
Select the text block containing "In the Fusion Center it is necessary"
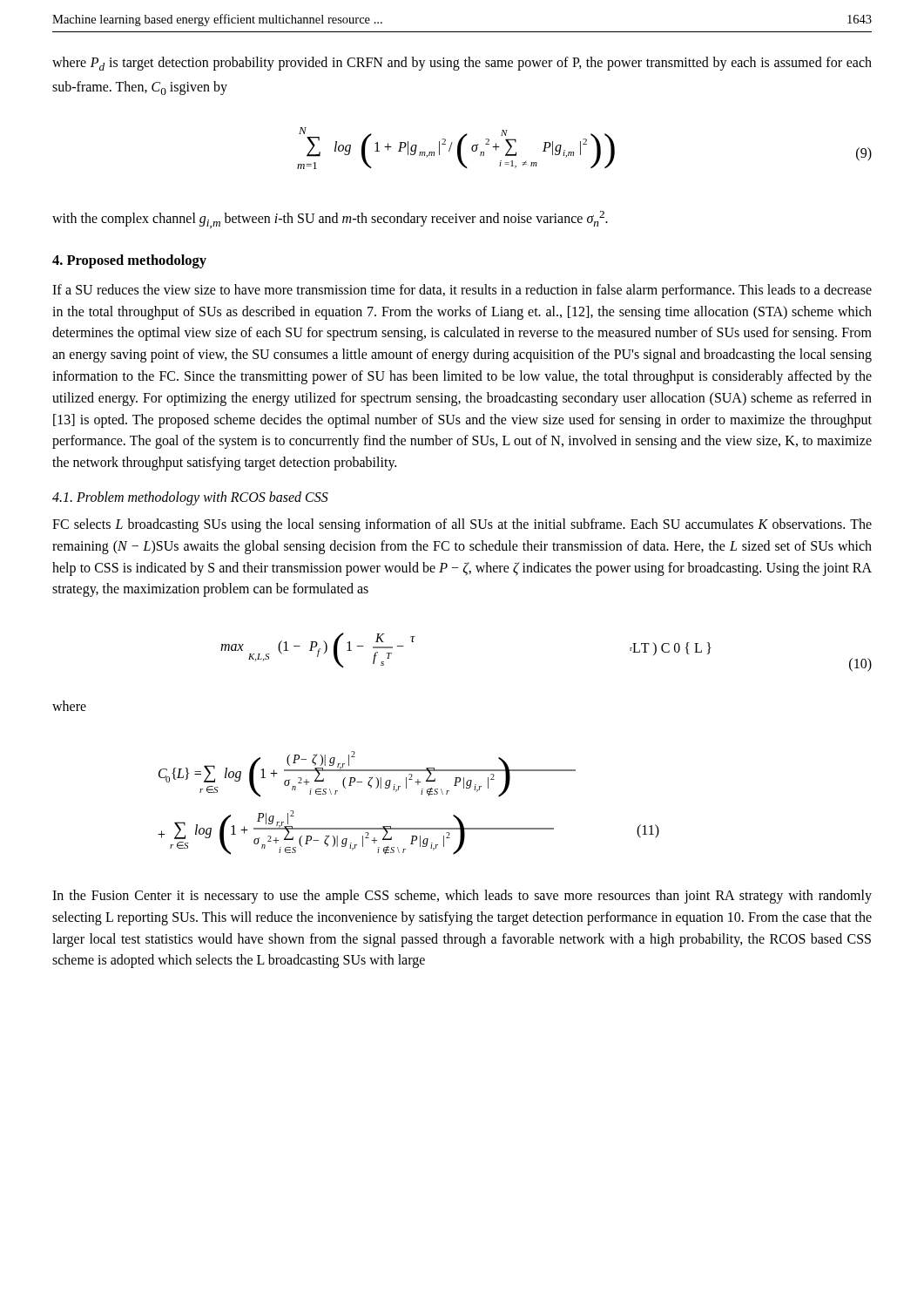462,928
